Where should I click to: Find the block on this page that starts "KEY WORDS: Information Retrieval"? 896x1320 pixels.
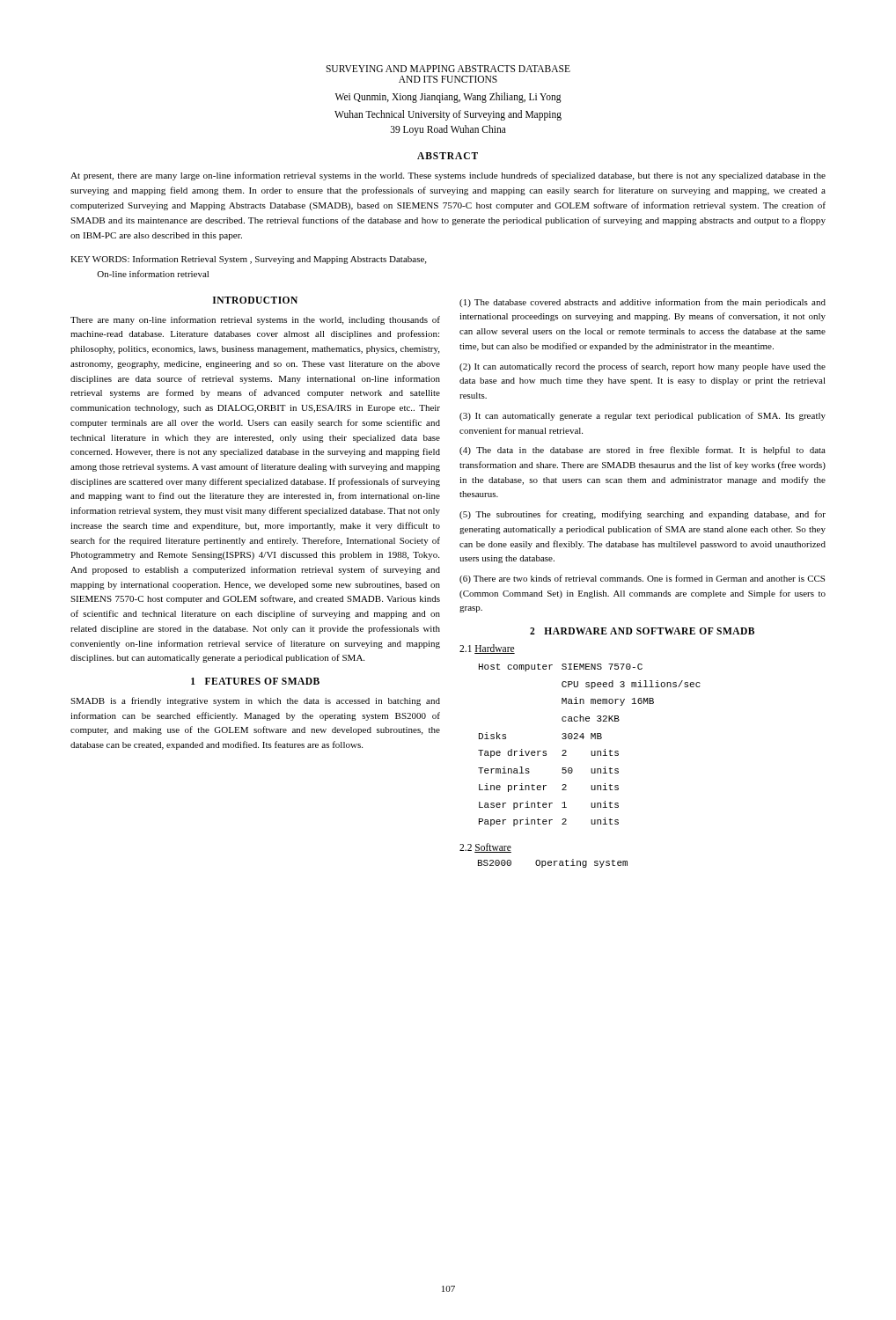click(x=249, y=266)
